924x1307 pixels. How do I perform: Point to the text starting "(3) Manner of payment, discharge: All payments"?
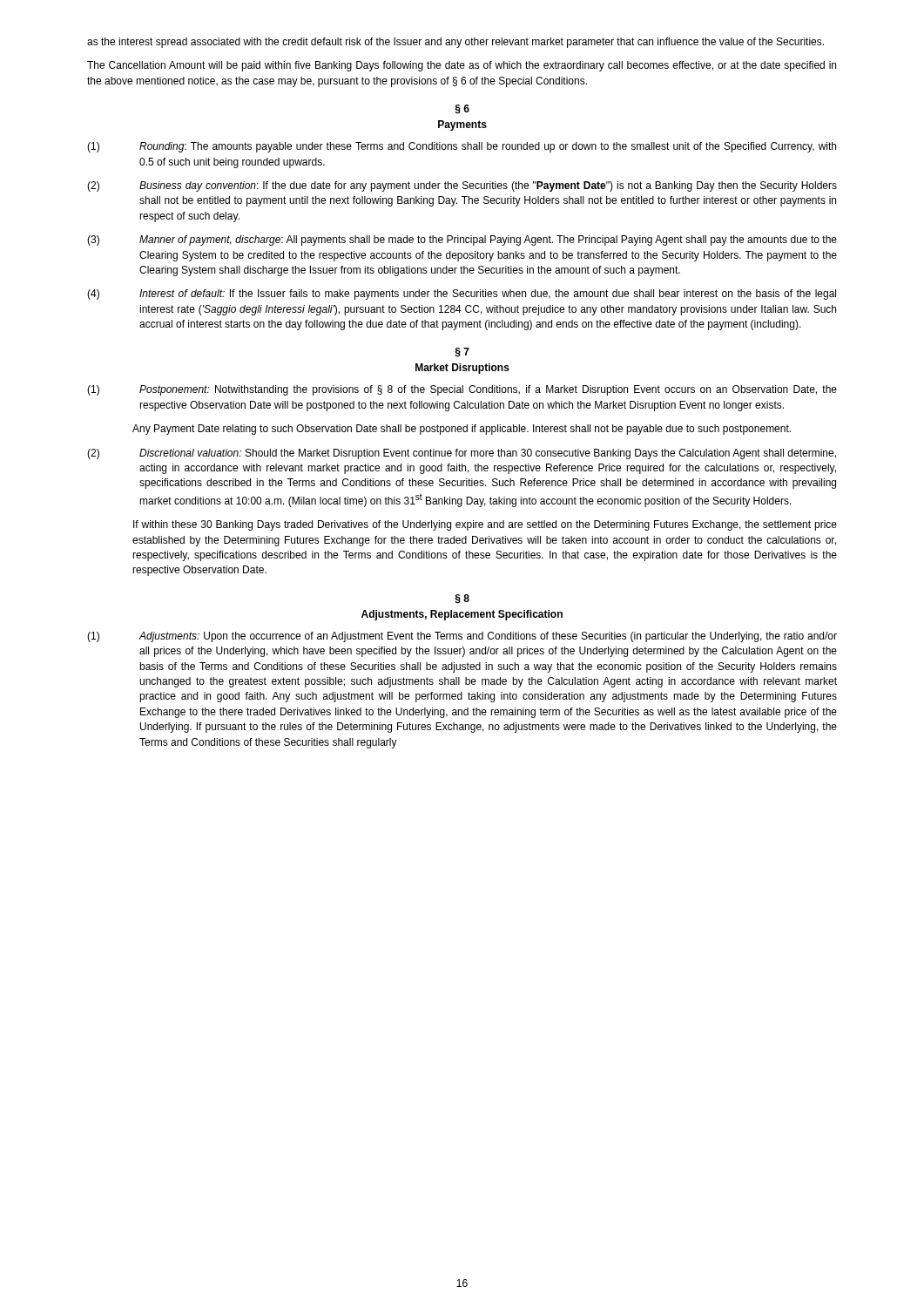462,256
